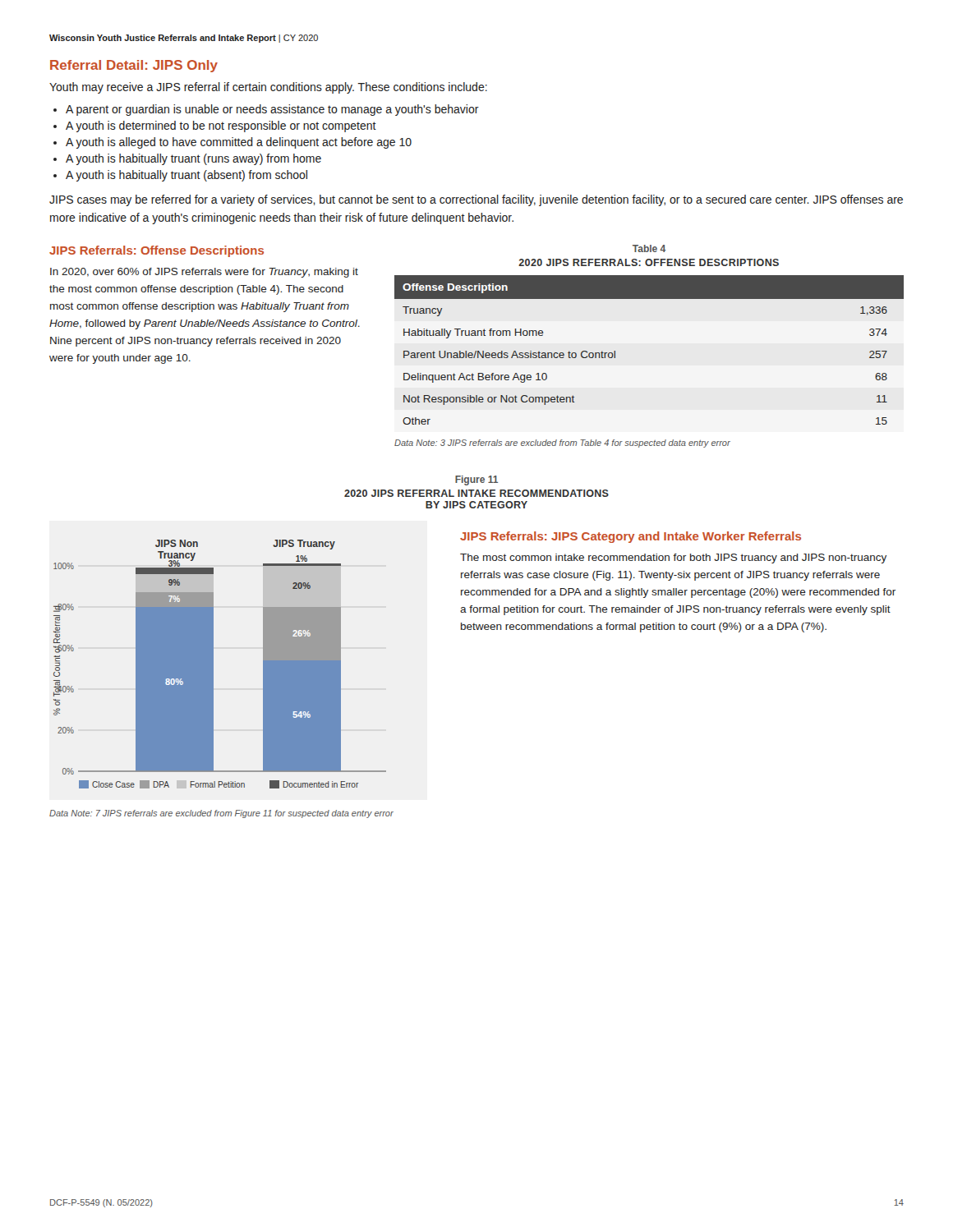Locate the text "Table 4"

(x=649, y=249)
